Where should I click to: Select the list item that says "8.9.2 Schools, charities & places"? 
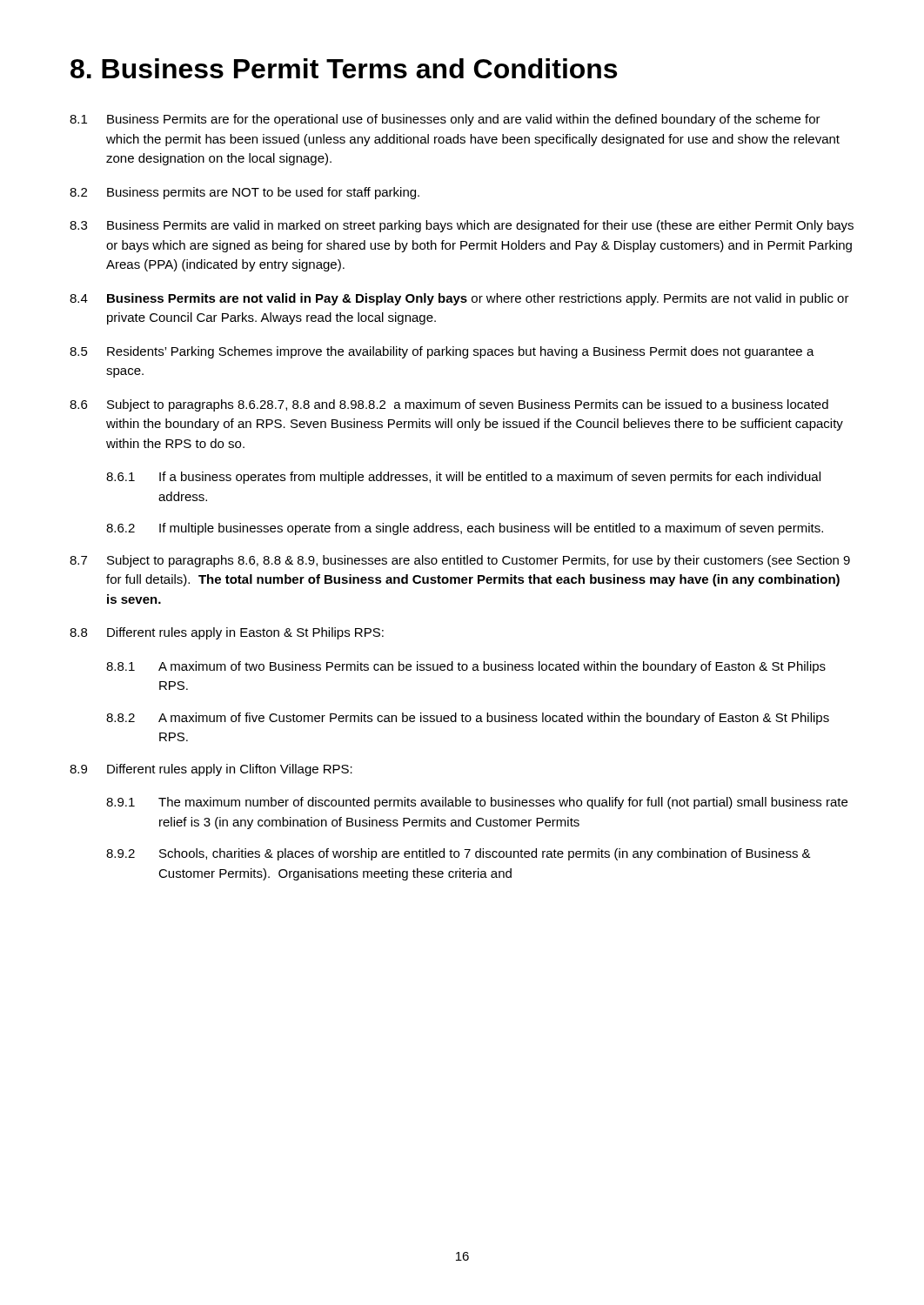[x=480, y=864]
